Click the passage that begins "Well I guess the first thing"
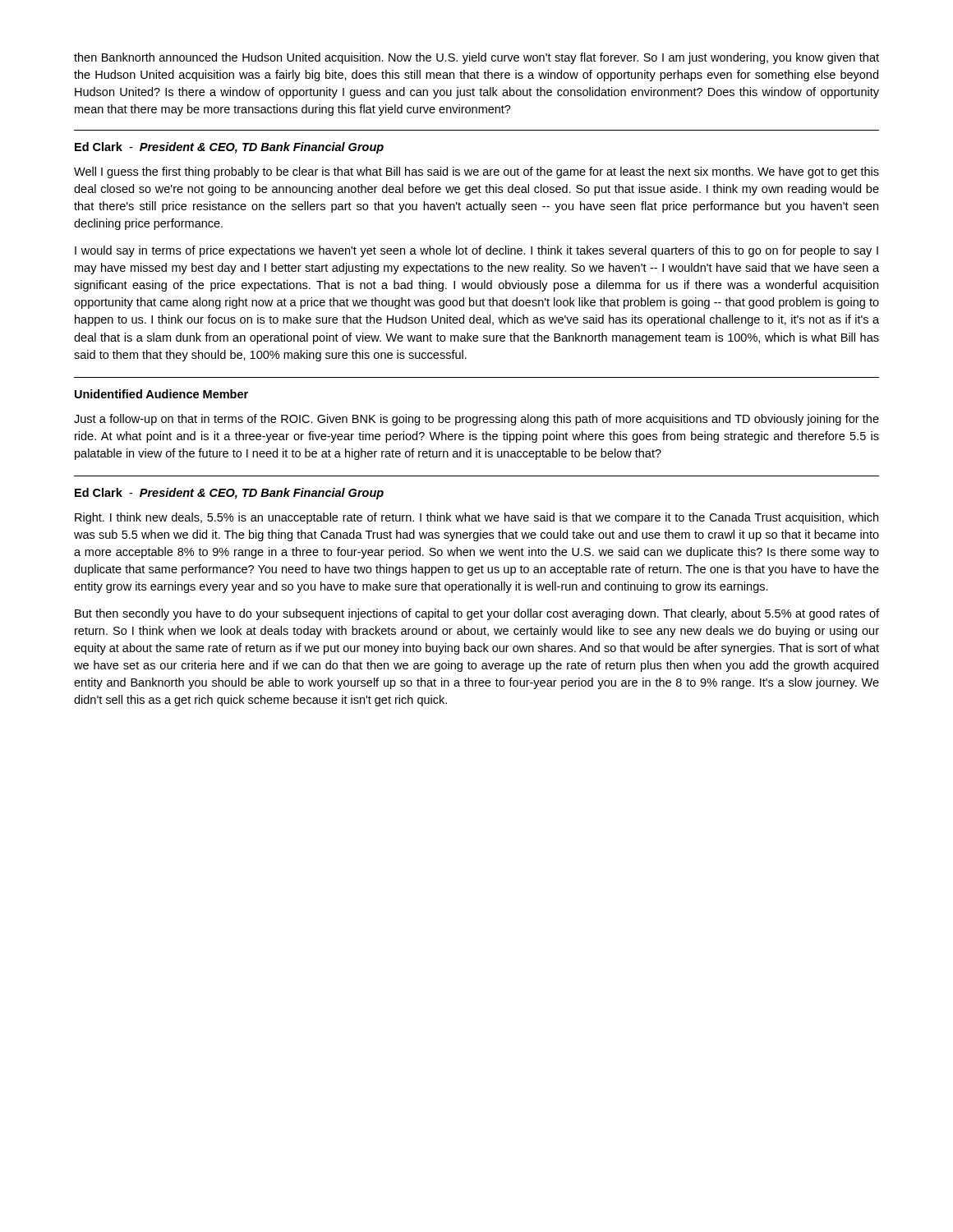 pyautogui.click(x=476, y=198)
